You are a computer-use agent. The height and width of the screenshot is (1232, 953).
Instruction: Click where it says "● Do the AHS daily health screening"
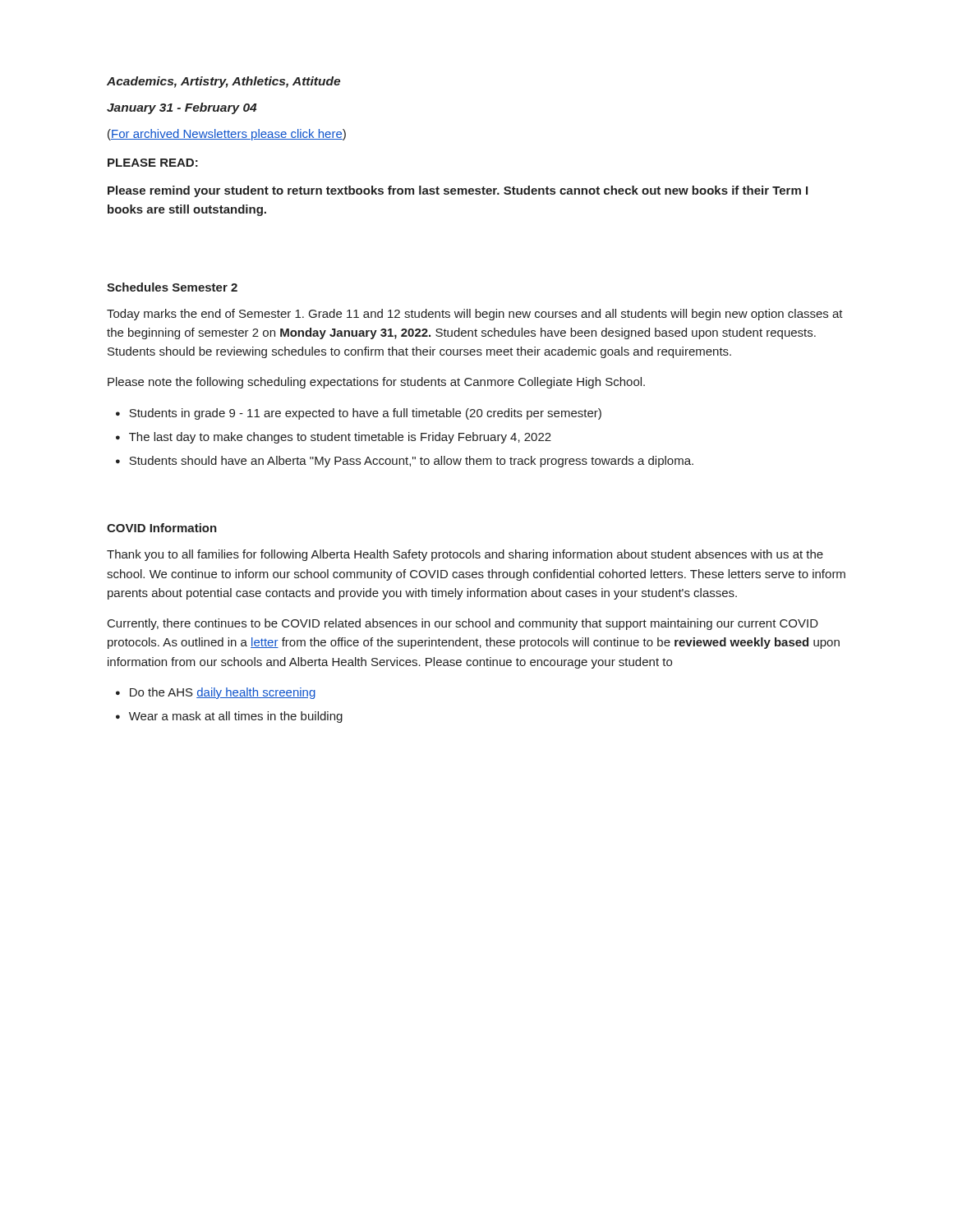[x=215, y=692]
